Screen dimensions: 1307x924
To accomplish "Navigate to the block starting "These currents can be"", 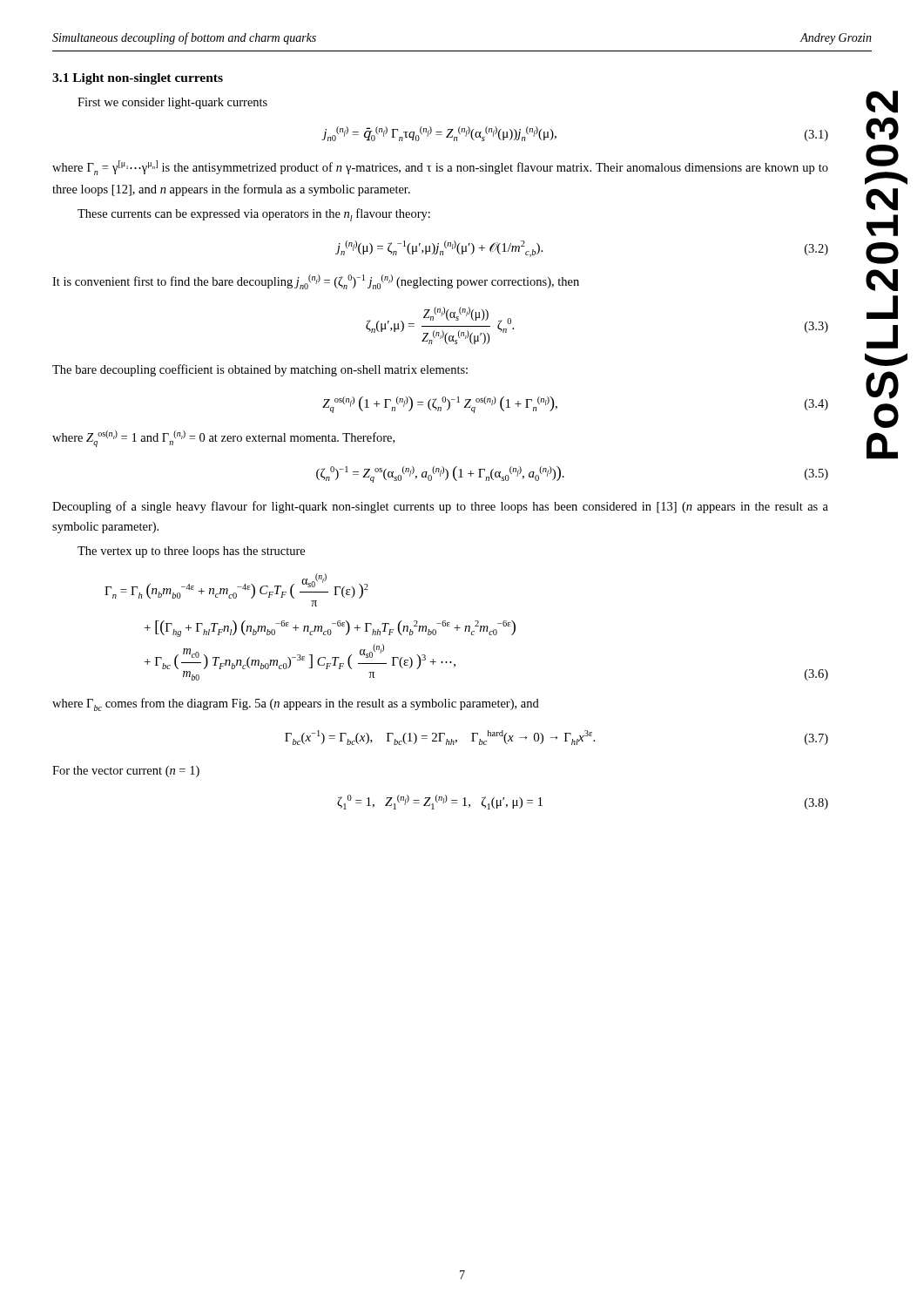I will point(254,215).
